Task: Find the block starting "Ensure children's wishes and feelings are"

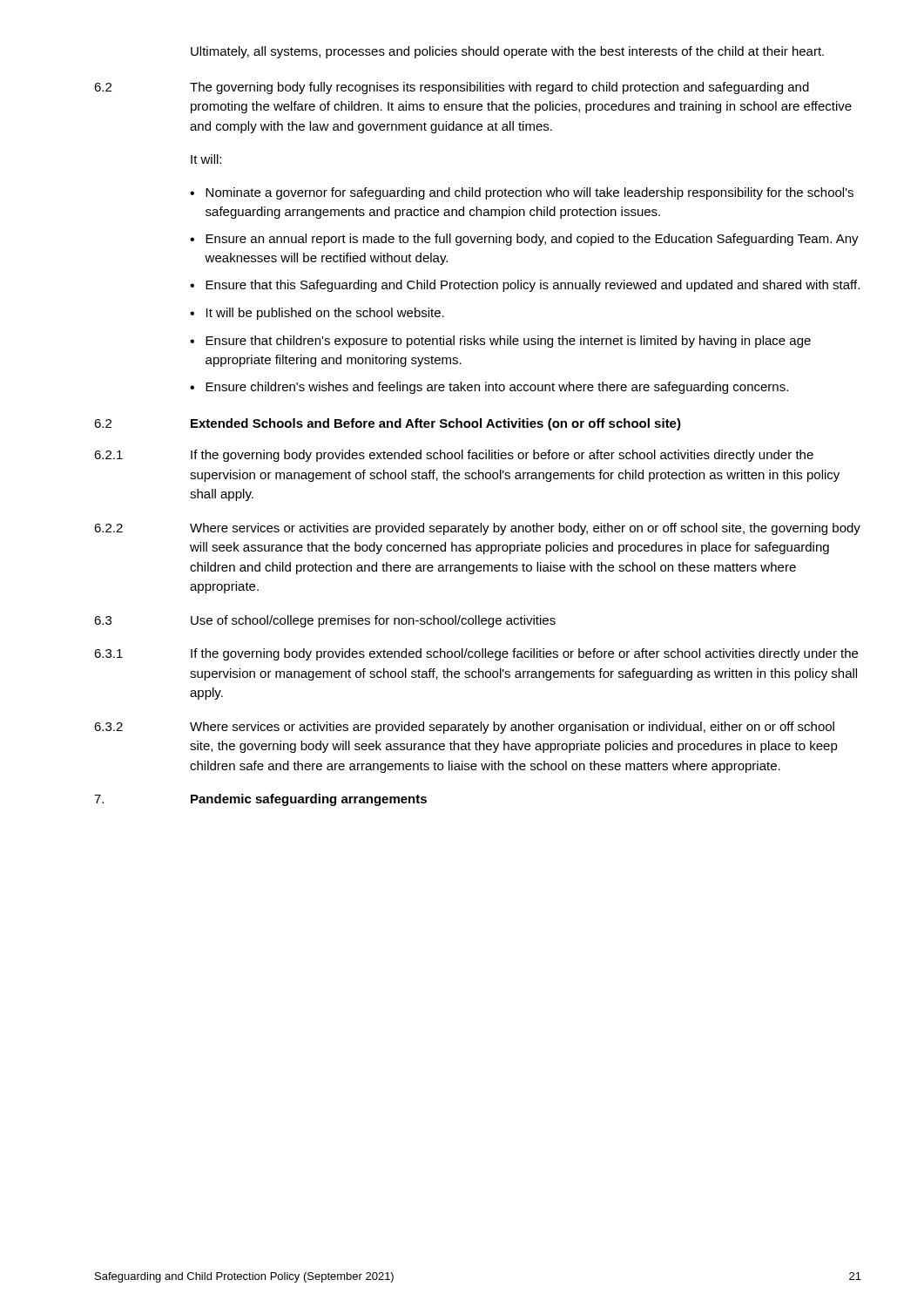Action: tap(497, 387)
